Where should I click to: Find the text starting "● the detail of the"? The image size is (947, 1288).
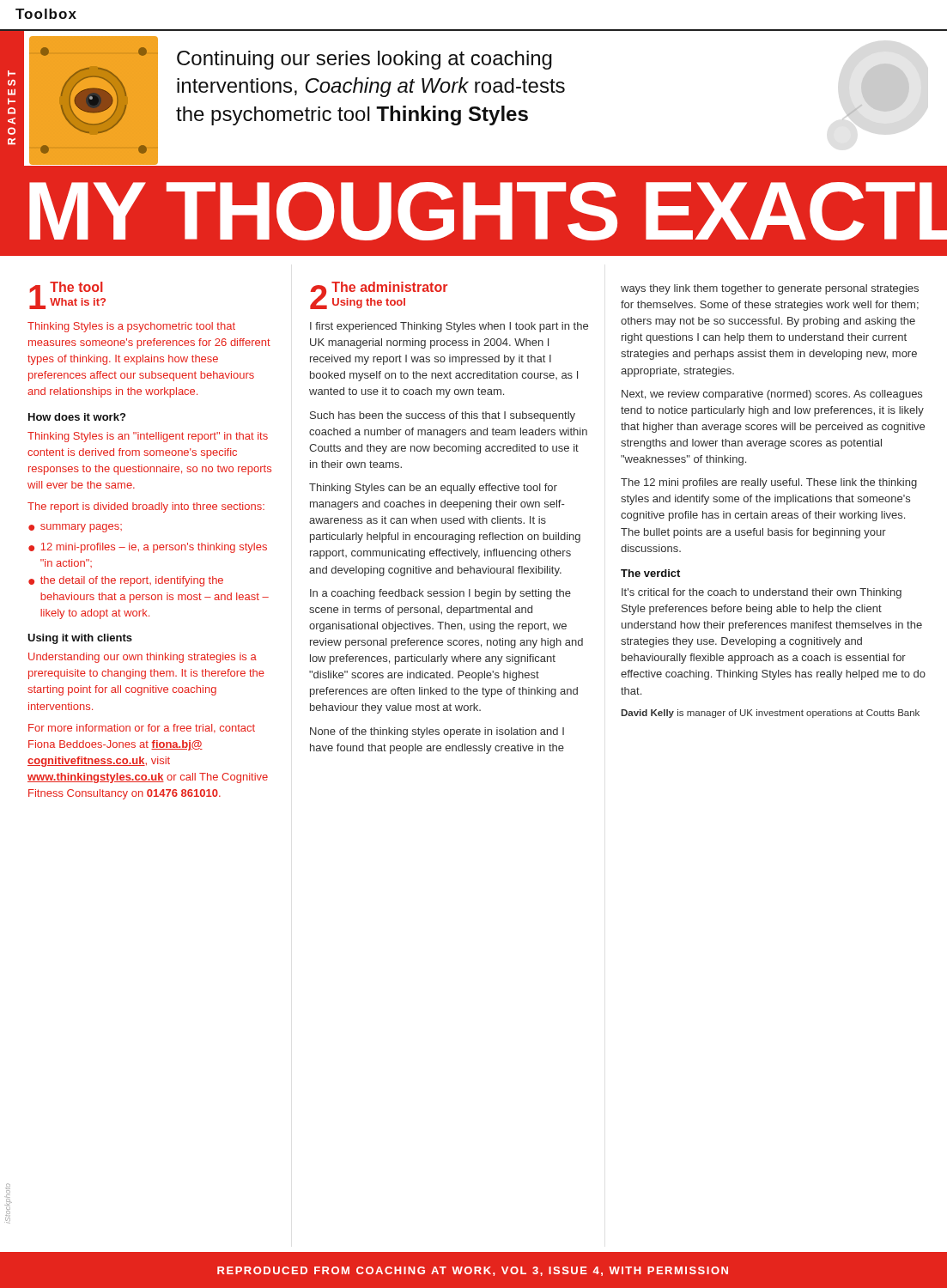tap(152, 596)
